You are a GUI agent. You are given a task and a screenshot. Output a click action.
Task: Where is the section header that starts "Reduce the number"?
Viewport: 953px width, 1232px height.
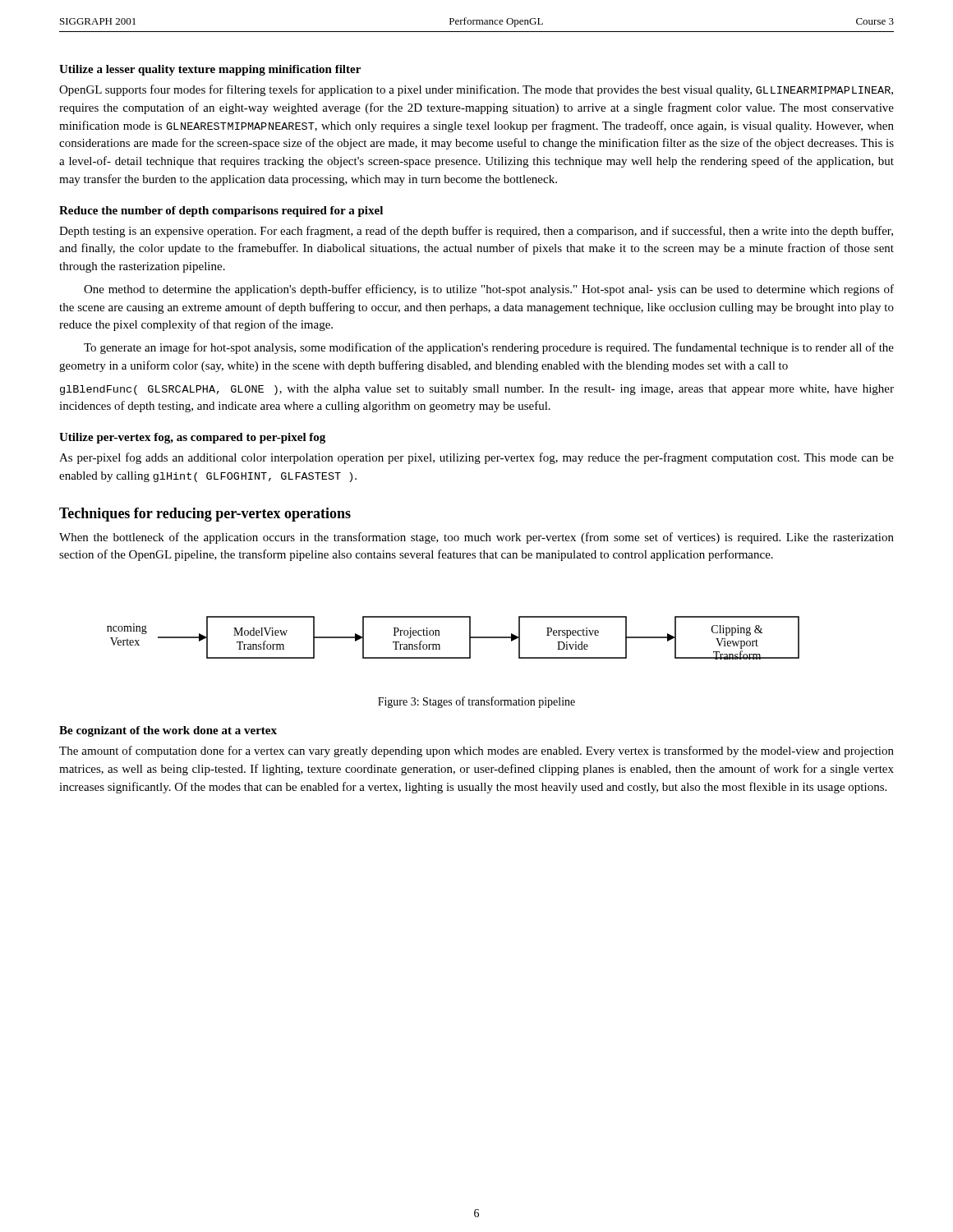[x=221, y=210]
